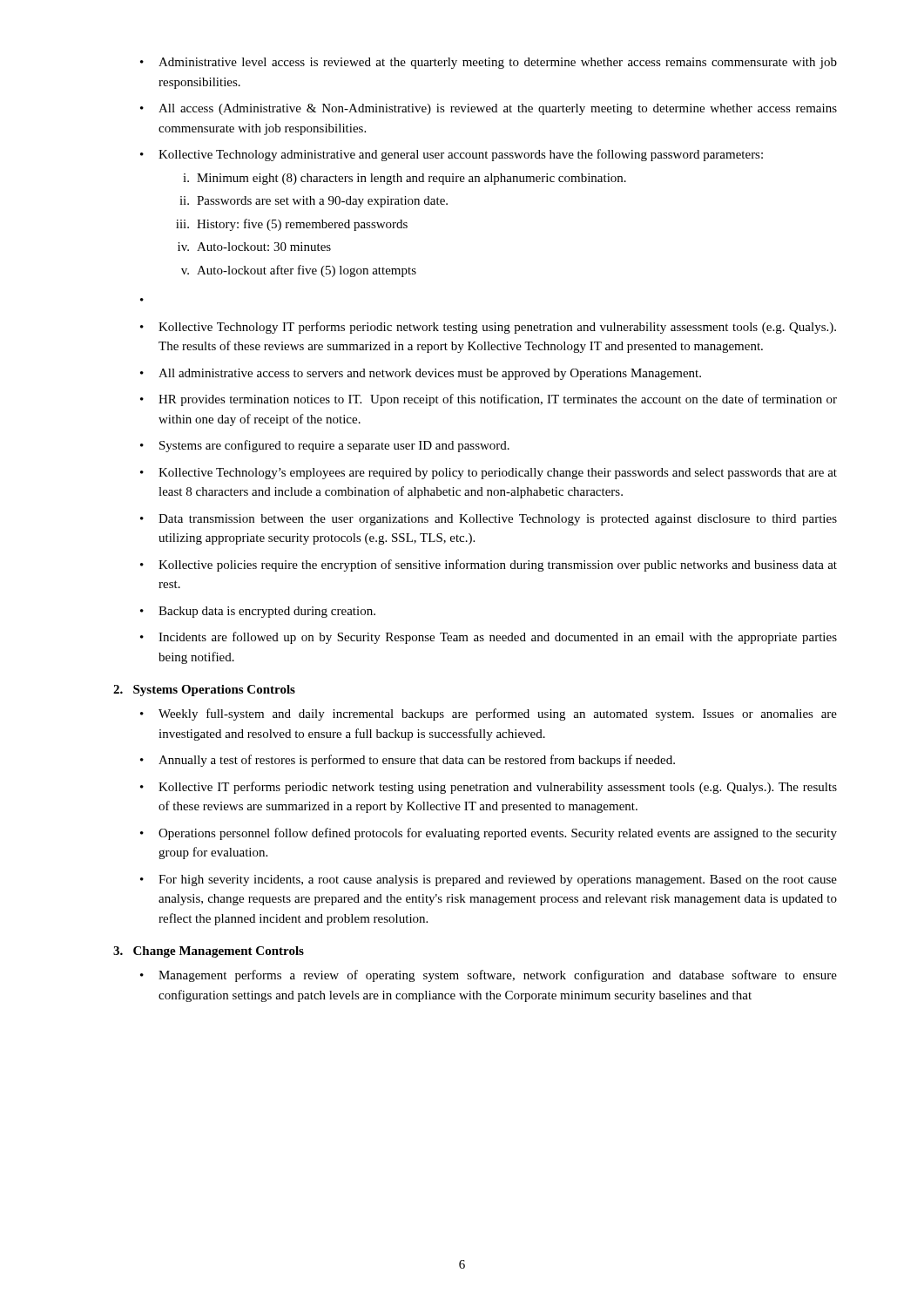924x1307 pixels.
Task: Click on the list item containing "• All access (Administrative"
Action: coord(488,118)
